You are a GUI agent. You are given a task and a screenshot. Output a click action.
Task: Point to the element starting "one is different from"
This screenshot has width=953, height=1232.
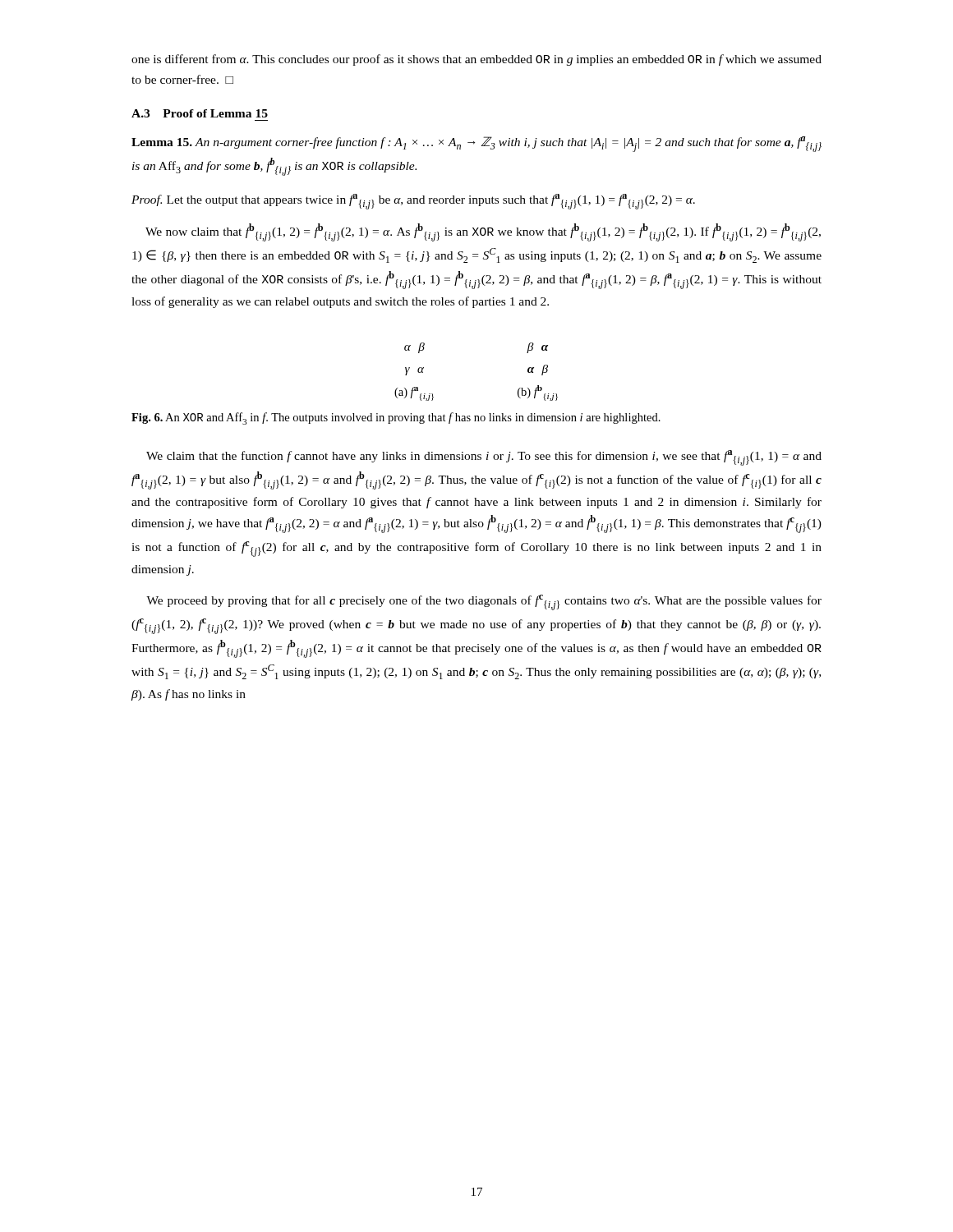[476, 69]
